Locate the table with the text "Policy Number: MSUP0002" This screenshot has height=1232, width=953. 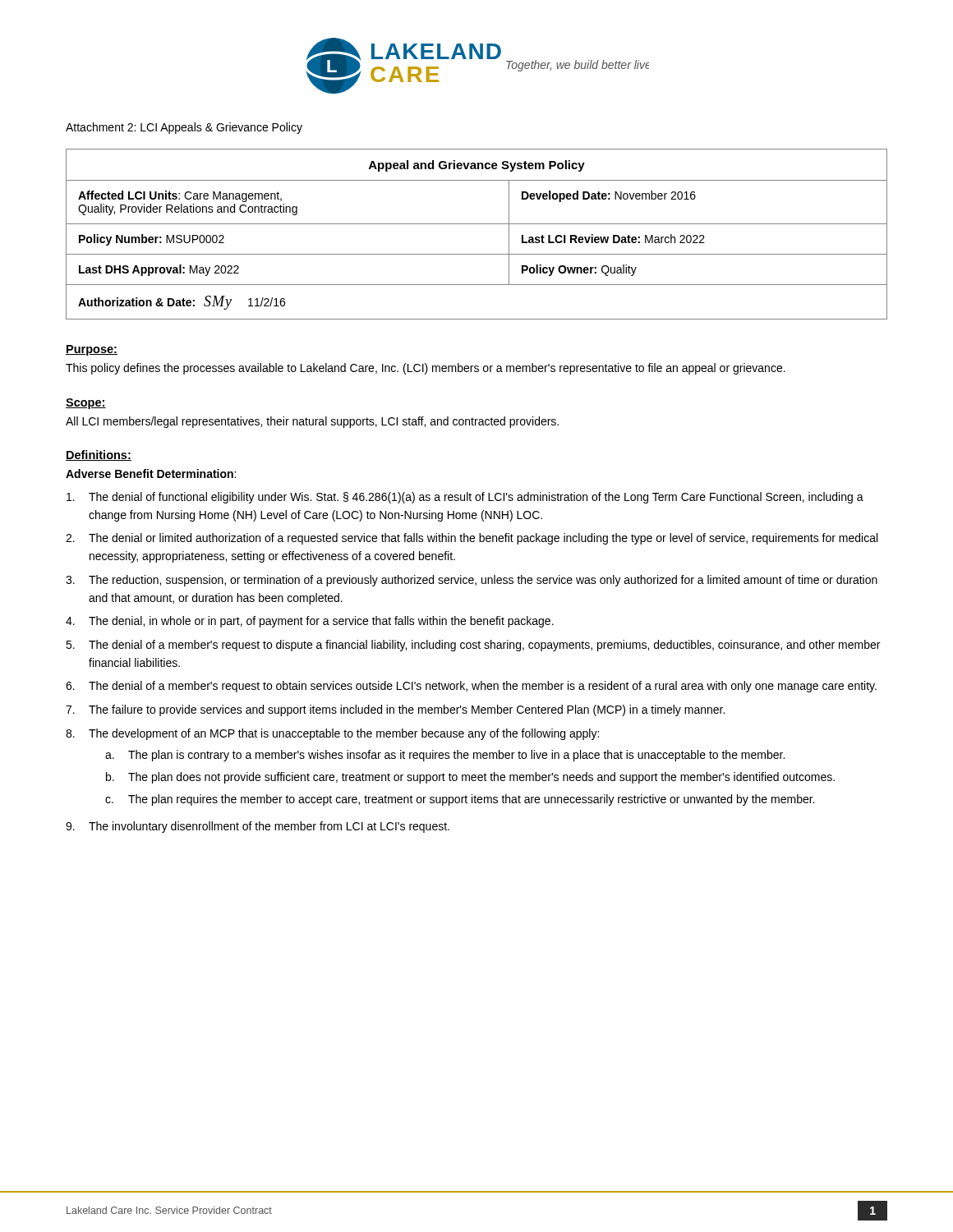pyautogui.click(x=476, y=234)
